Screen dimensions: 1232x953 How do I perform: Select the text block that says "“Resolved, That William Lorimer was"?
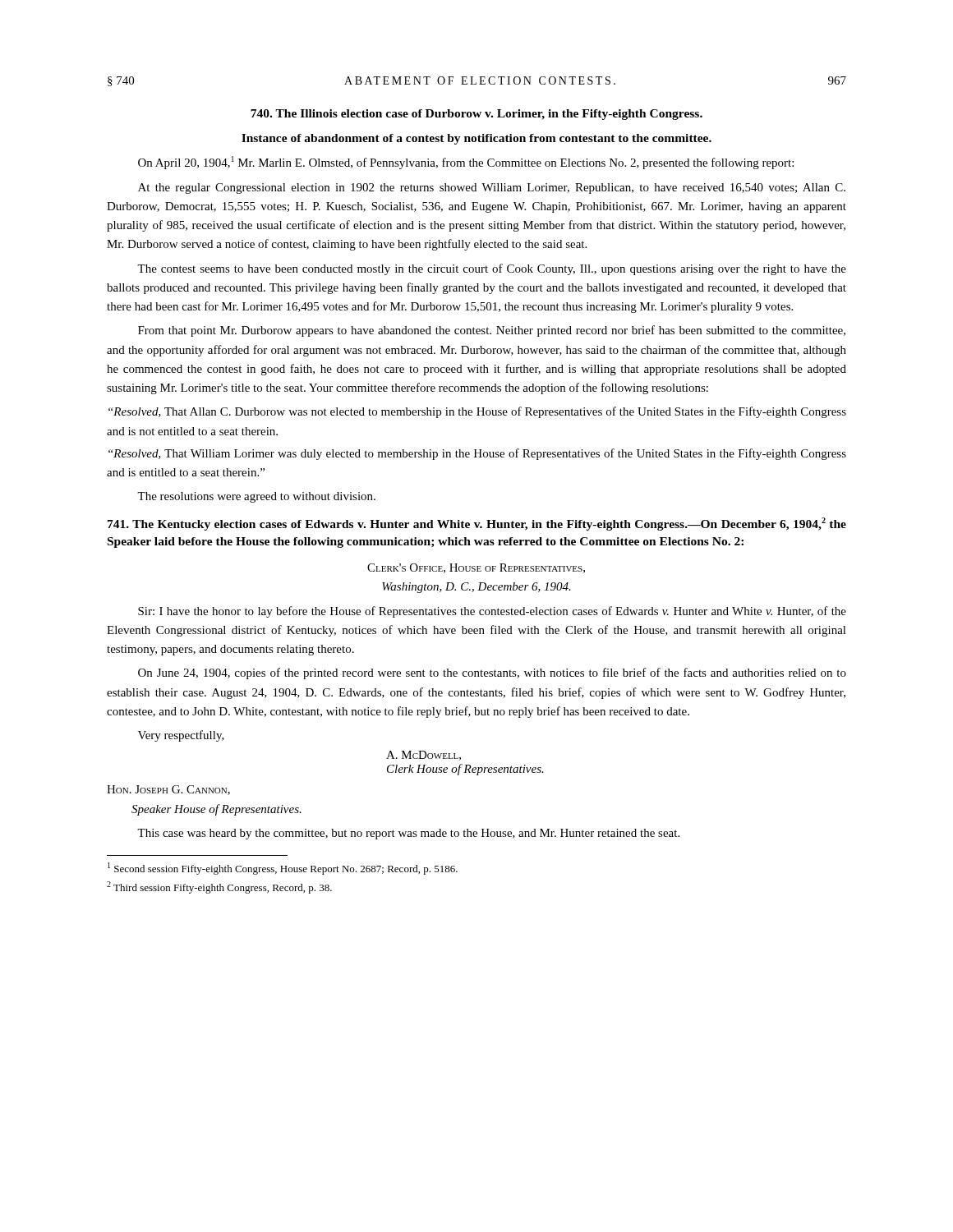click(476, 463)
